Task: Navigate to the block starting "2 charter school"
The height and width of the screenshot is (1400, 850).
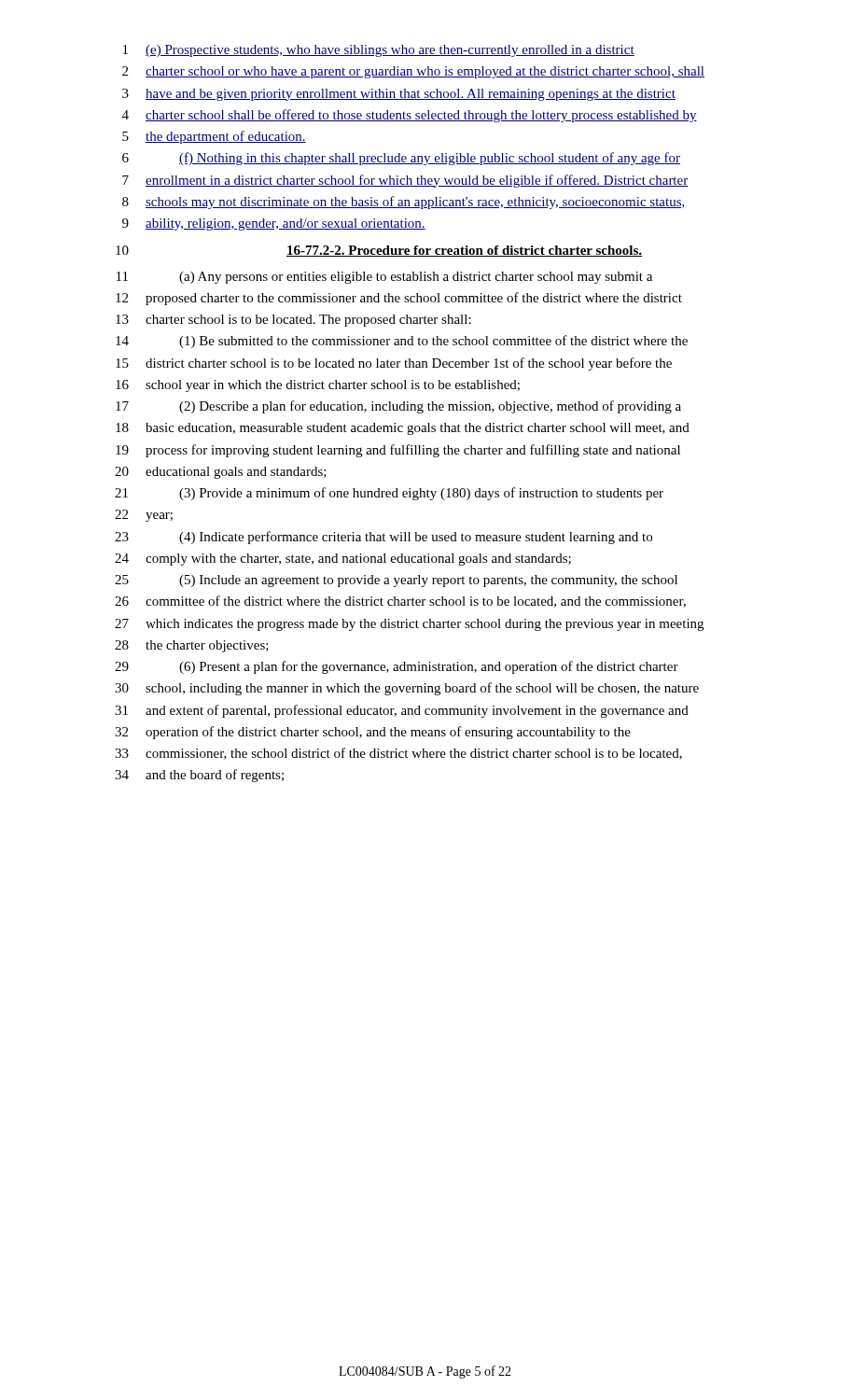Action: coord(438,72)
